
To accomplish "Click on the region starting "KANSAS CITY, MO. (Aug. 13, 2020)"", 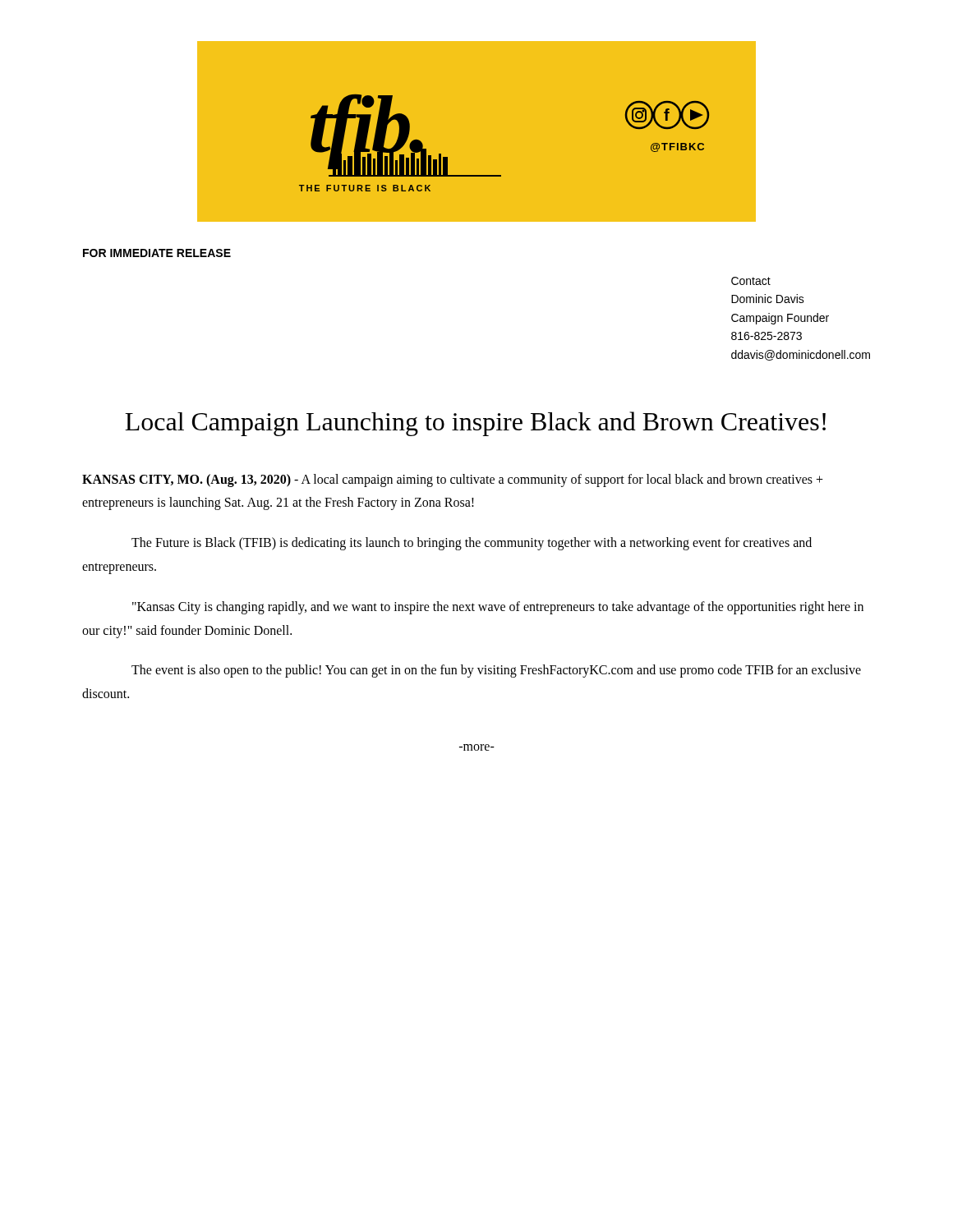I will 453,491.
